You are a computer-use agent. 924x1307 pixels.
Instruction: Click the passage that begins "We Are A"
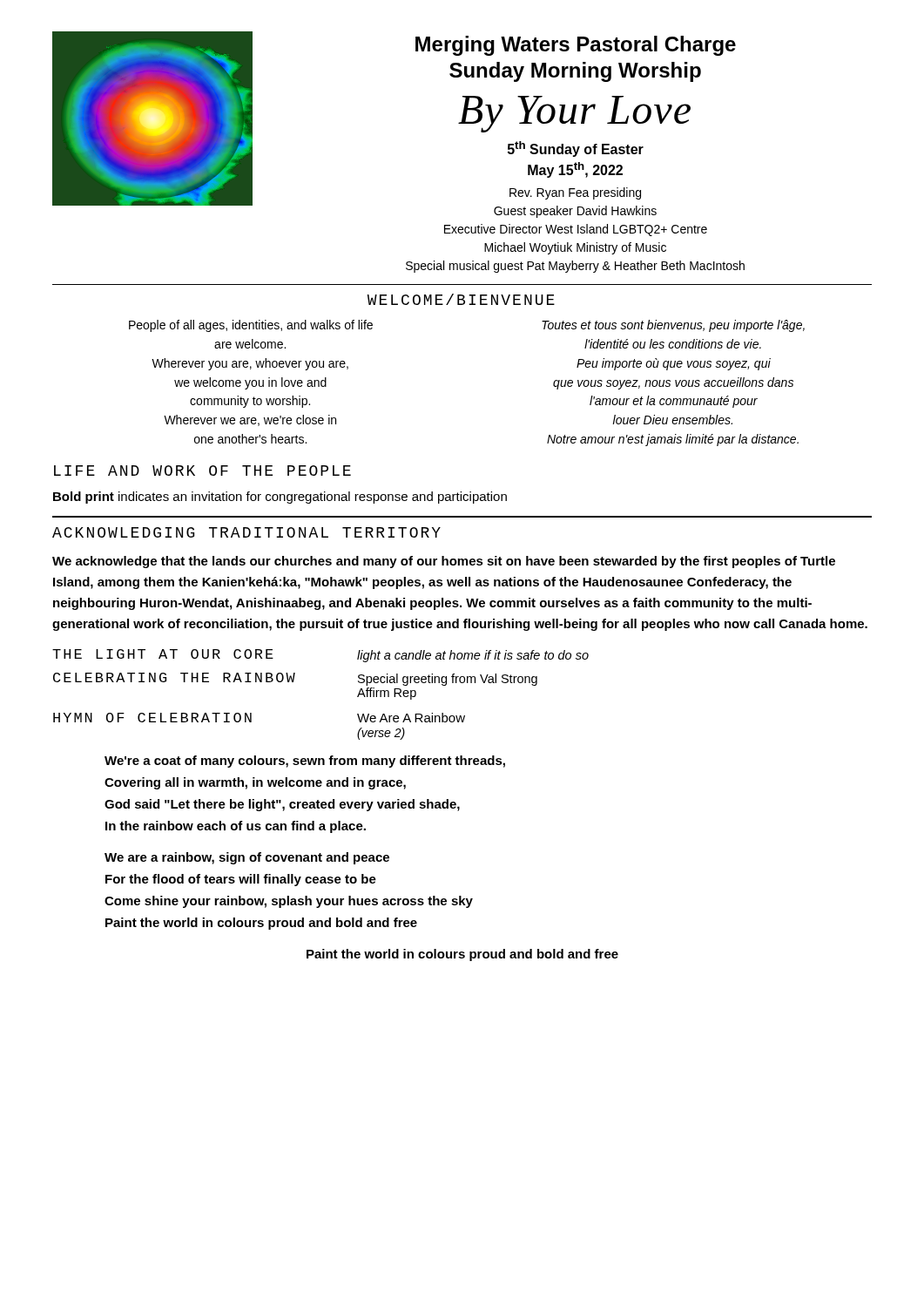[411, 725]
